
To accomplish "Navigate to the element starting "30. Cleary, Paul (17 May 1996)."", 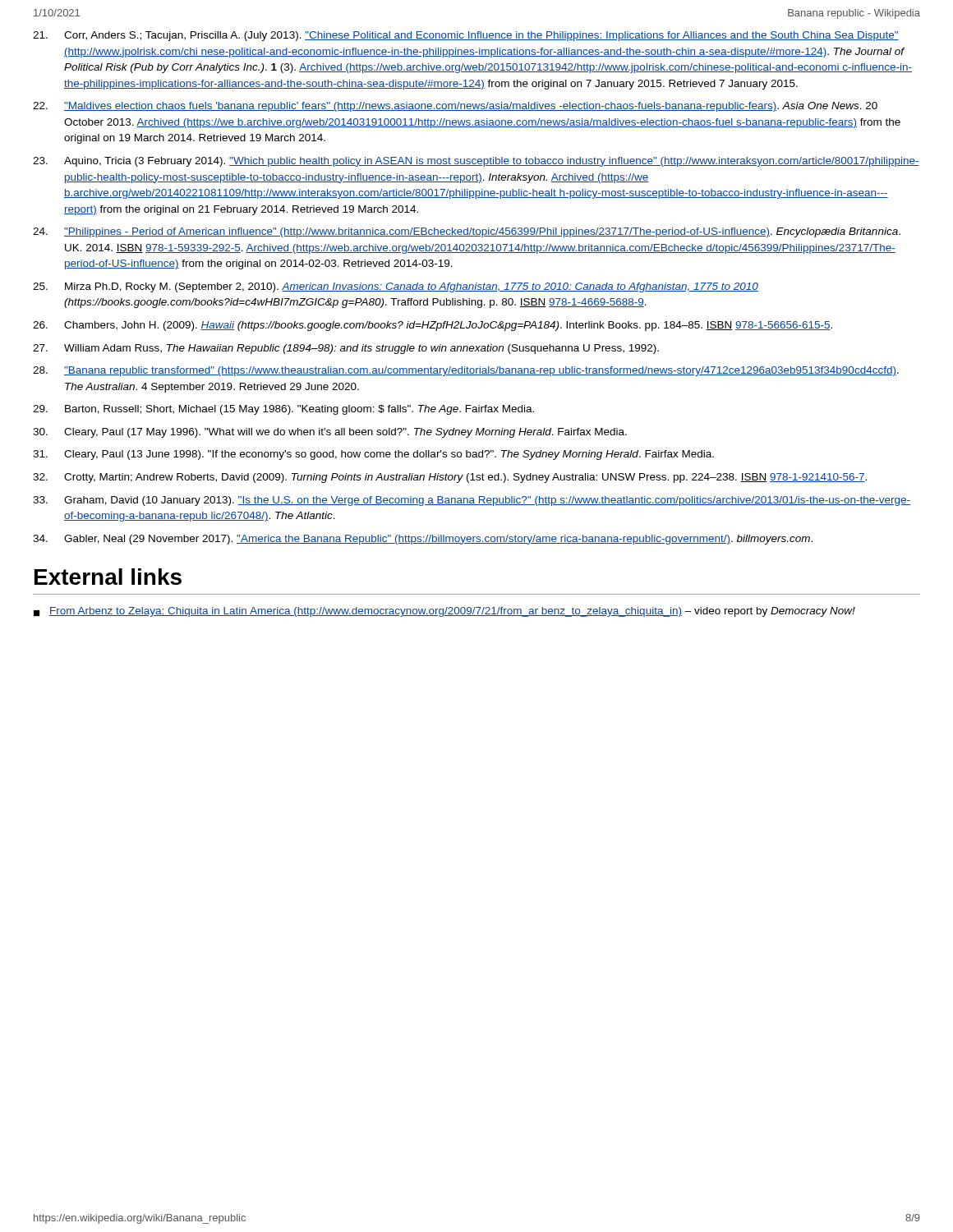I will 476,432.
